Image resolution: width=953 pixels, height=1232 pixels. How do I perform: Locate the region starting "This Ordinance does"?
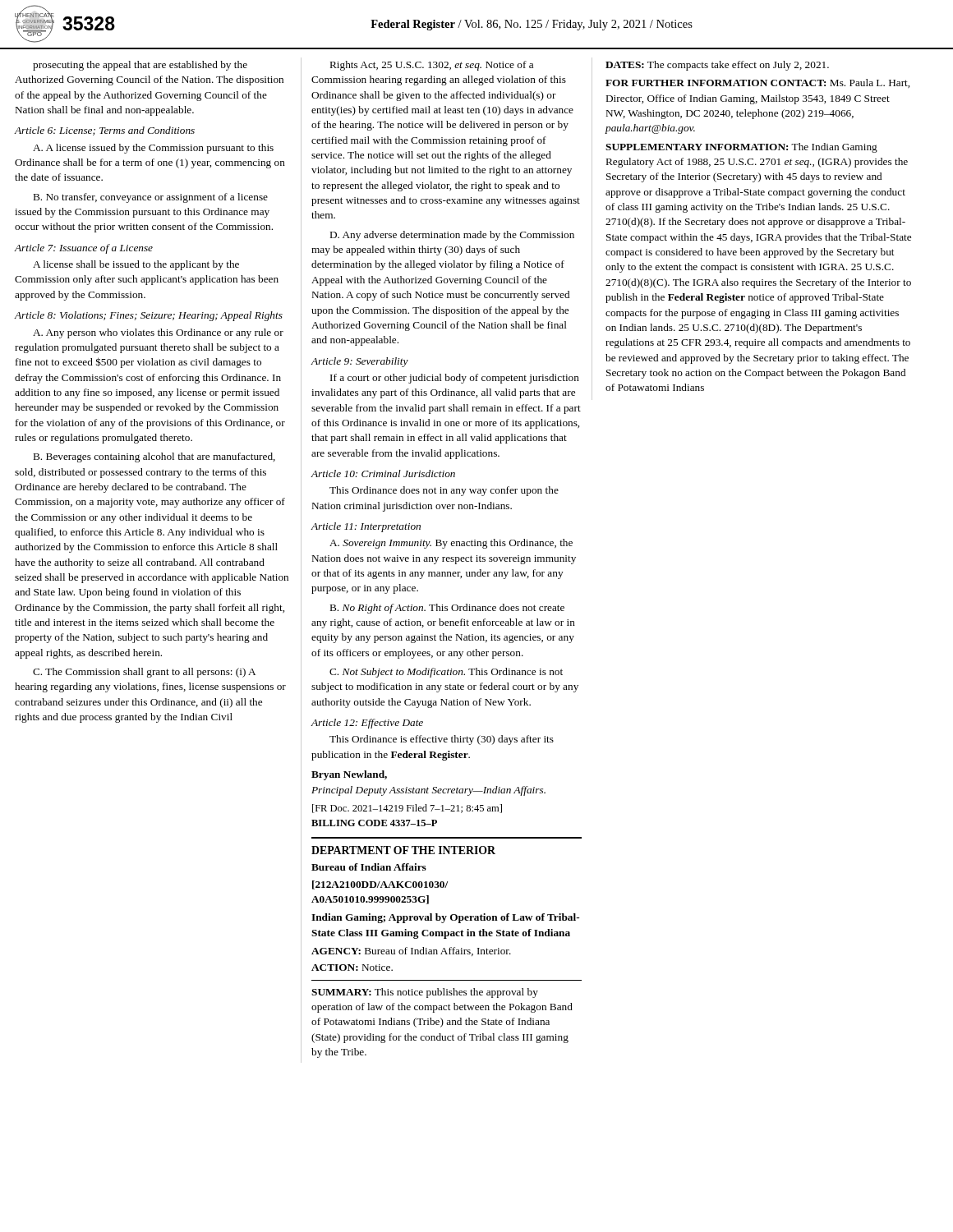[x=446, y=498]
